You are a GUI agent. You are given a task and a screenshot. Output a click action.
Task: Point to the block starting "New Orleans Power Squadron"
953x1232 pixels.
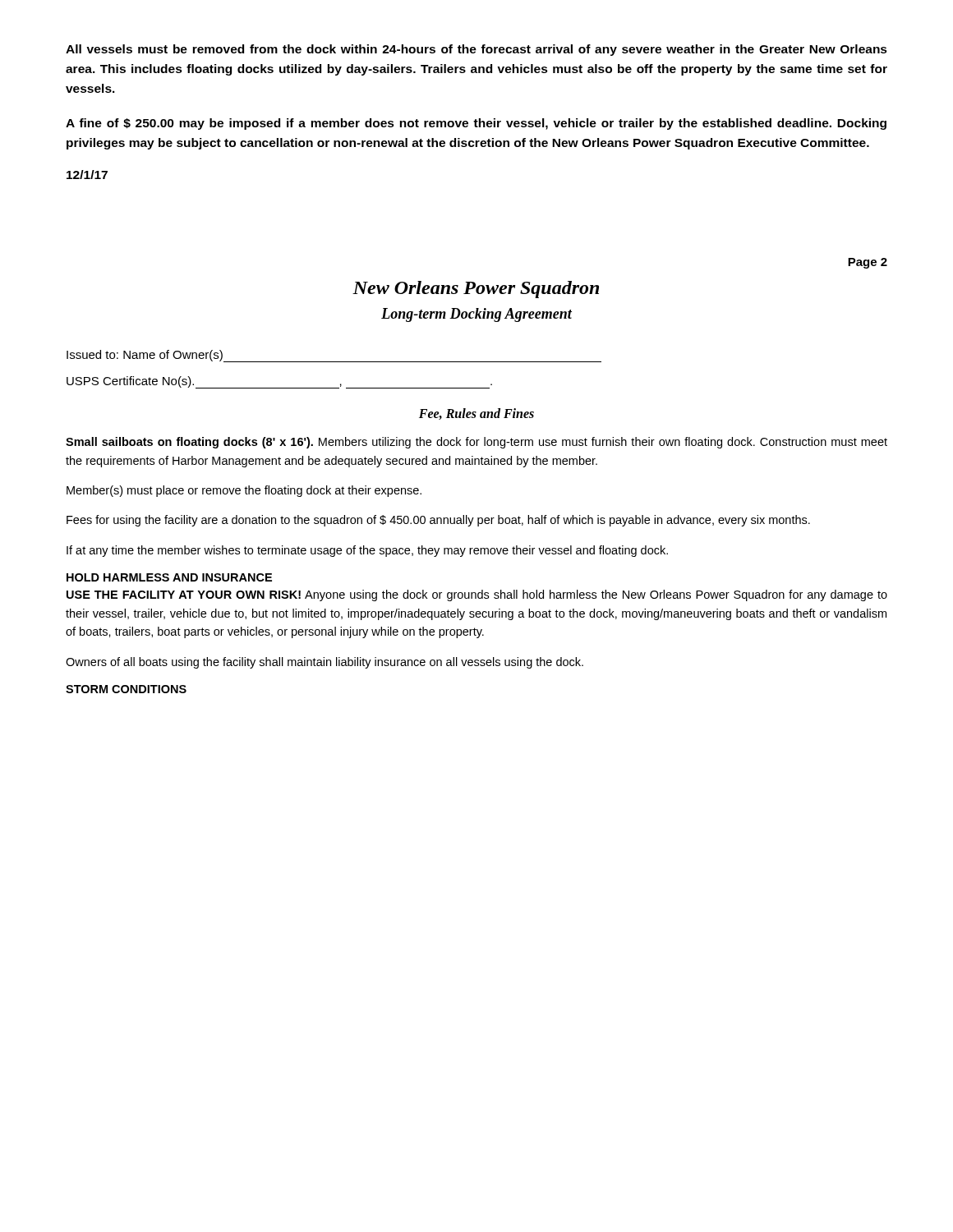[x=476, y=288]
